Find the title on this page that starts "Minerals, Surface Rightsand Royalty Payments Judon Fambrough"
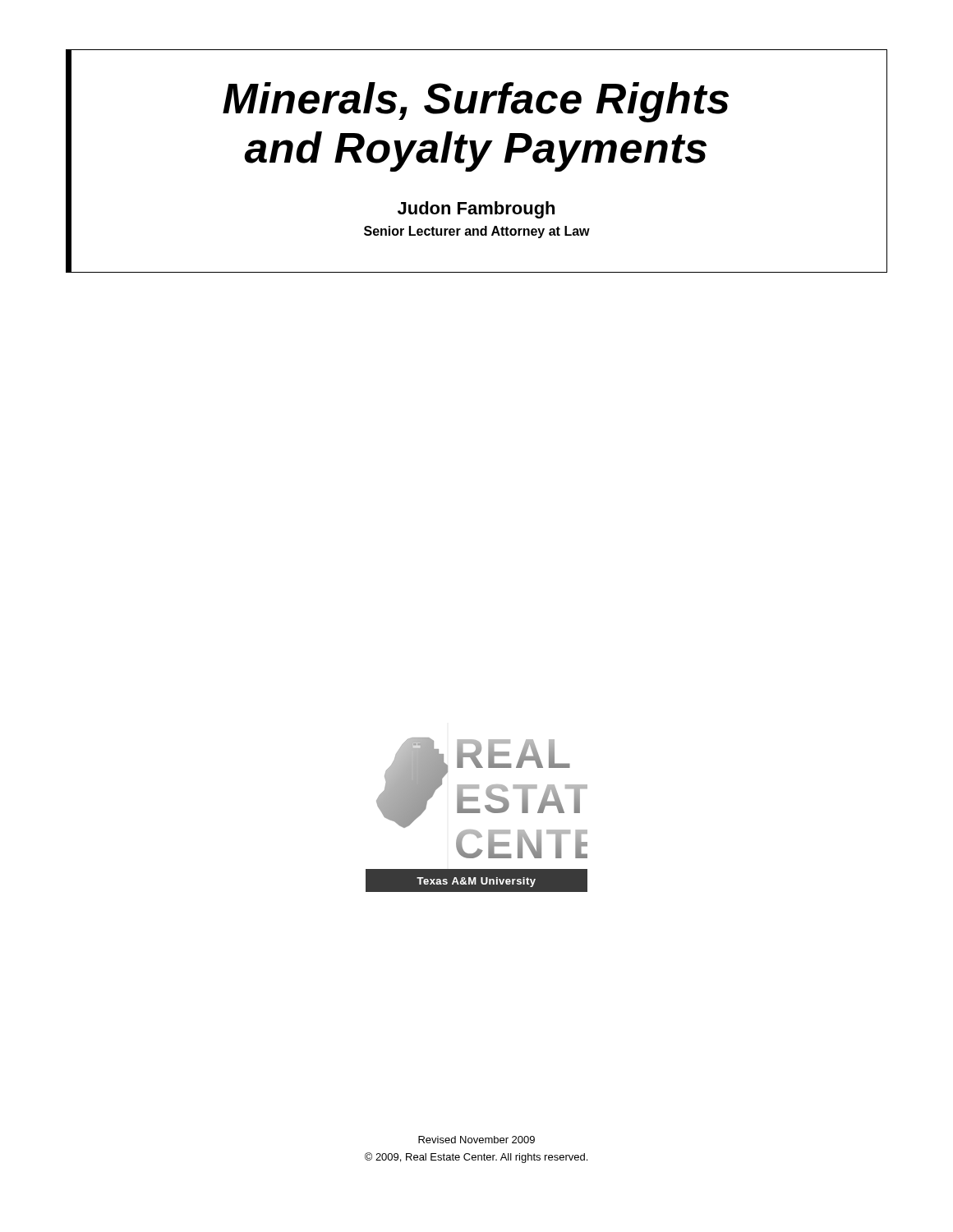The height and width of the screenshot is (1232, 953). pyautogui.click(x=476, y=161)
